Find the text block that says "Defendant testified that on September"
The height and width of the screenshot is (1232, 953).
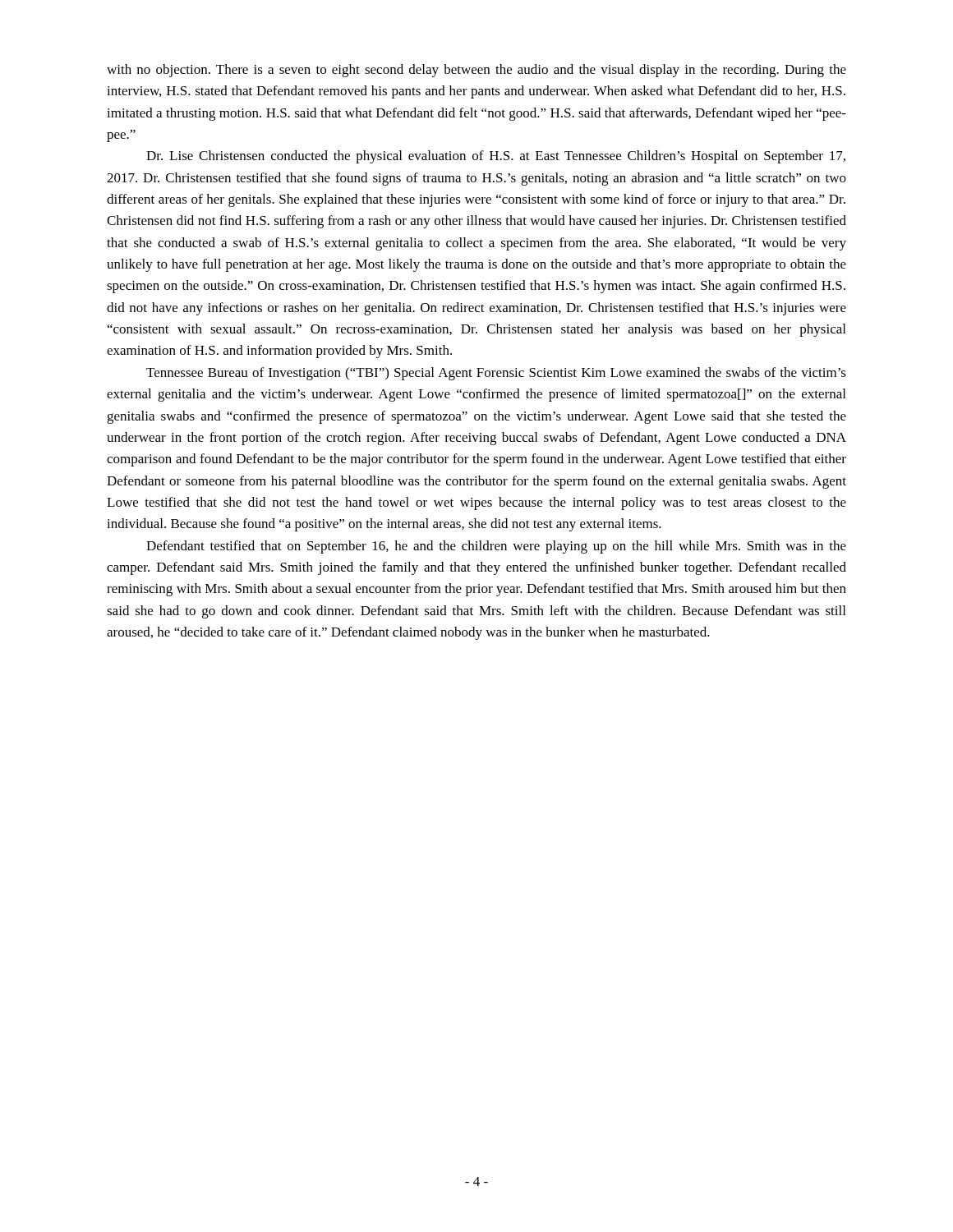(x=476, y=589)
